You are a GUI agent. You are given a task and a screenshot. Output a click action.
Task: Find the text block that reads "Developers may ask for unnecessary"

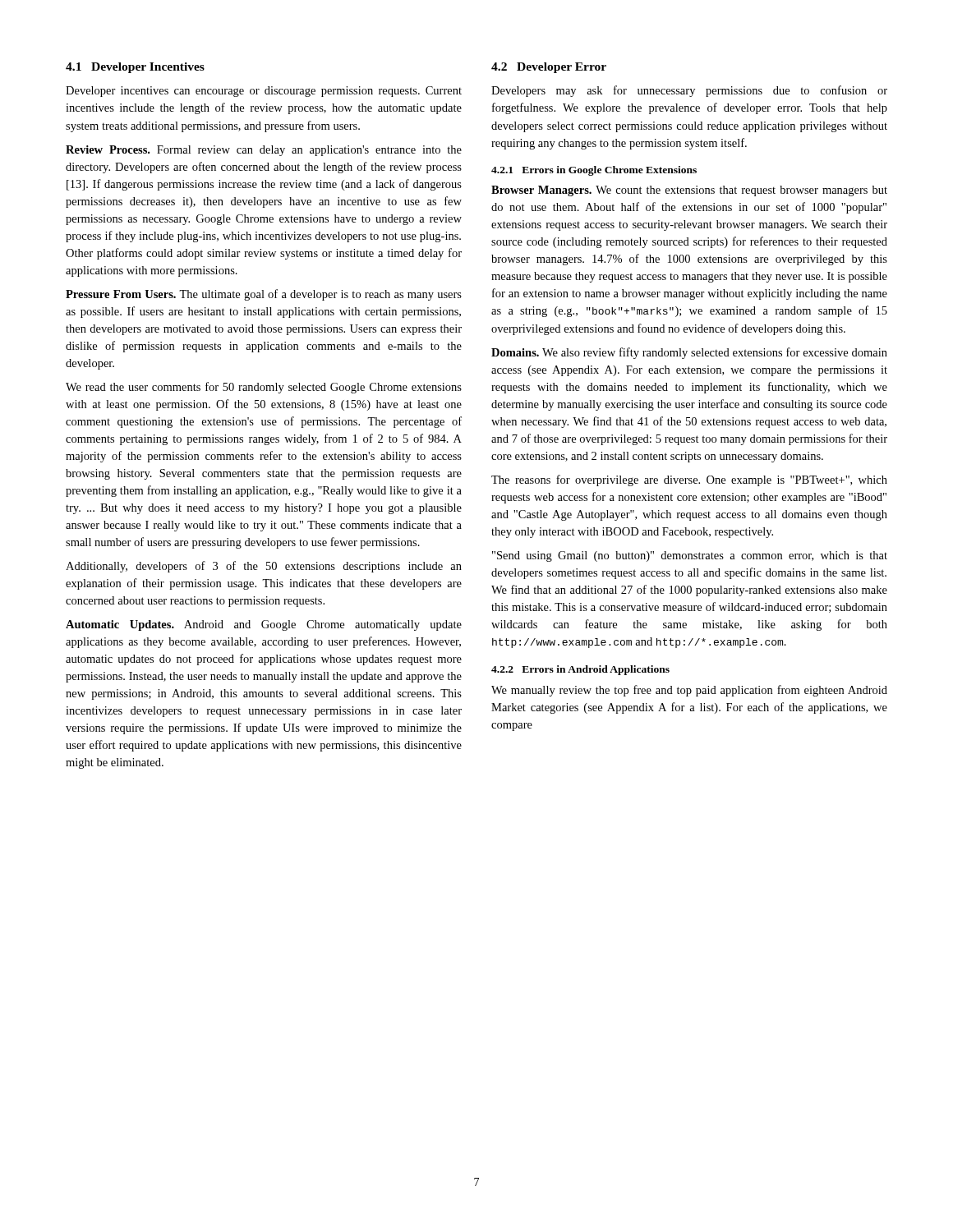(x=689, y=117)
